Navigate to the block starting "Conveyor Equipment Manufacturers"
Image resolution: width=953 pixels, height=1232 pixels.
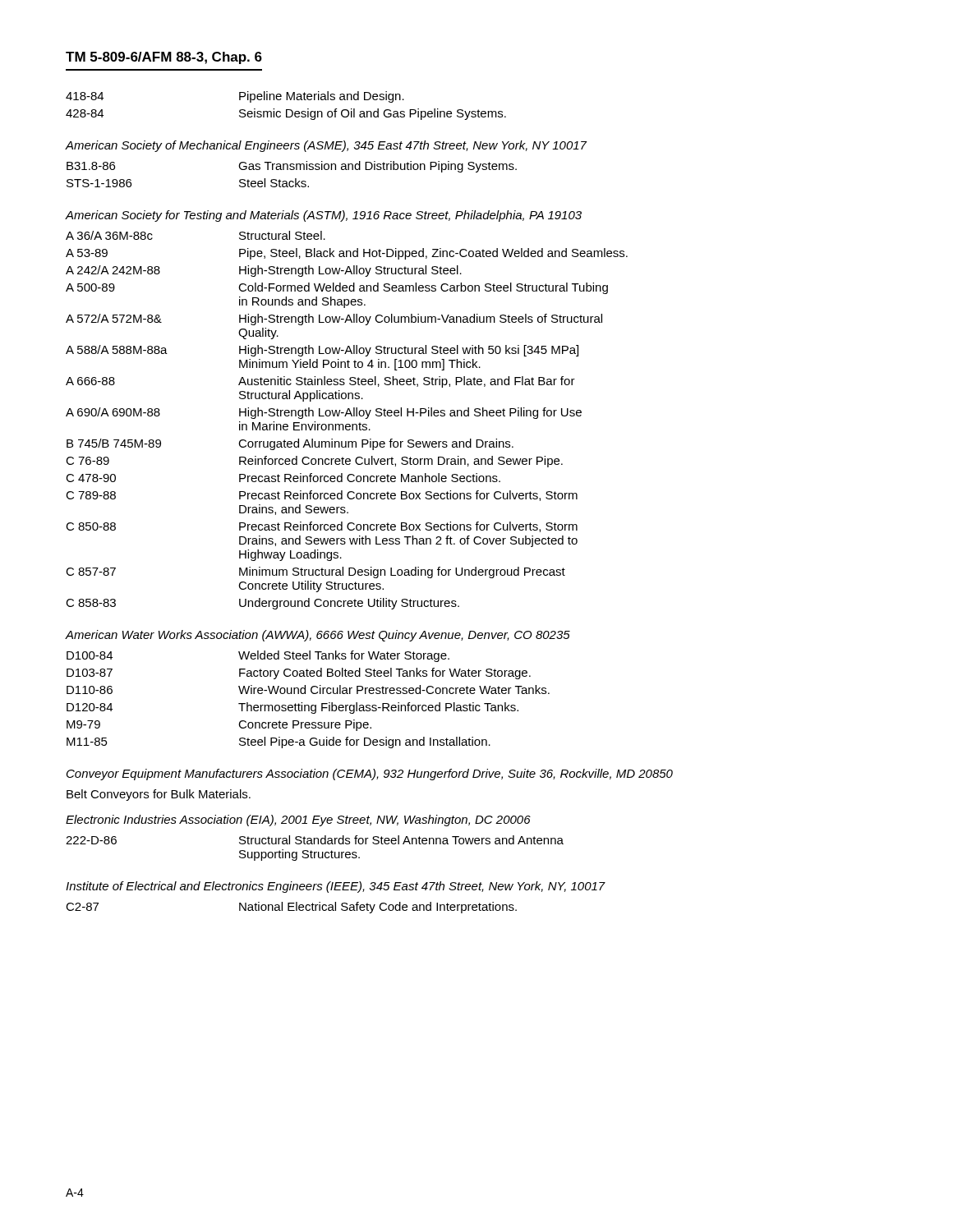[x=369, y=773]
